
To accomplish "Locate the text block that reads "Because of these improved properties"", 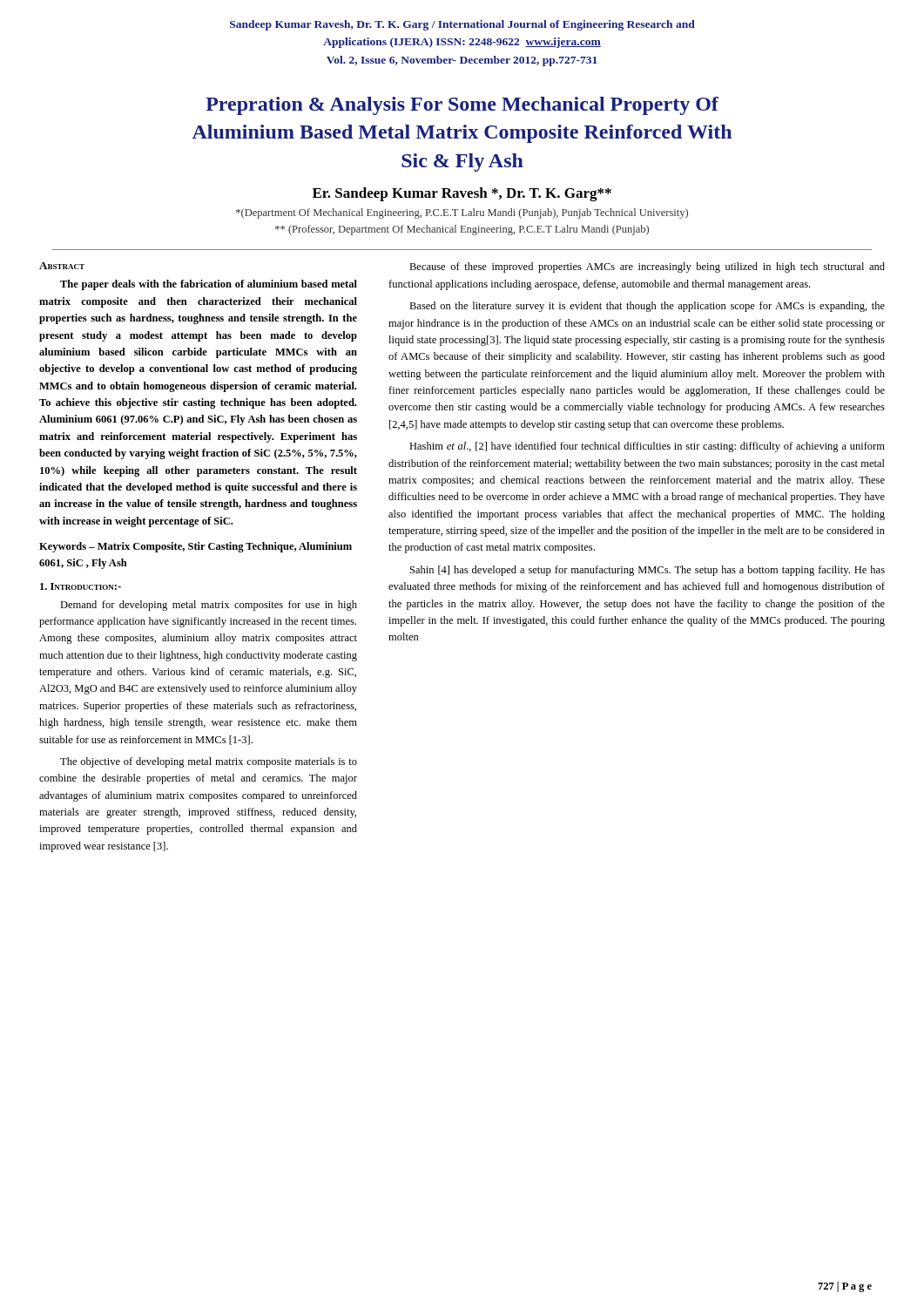I will pyautogui.click(x=637, y=453).
